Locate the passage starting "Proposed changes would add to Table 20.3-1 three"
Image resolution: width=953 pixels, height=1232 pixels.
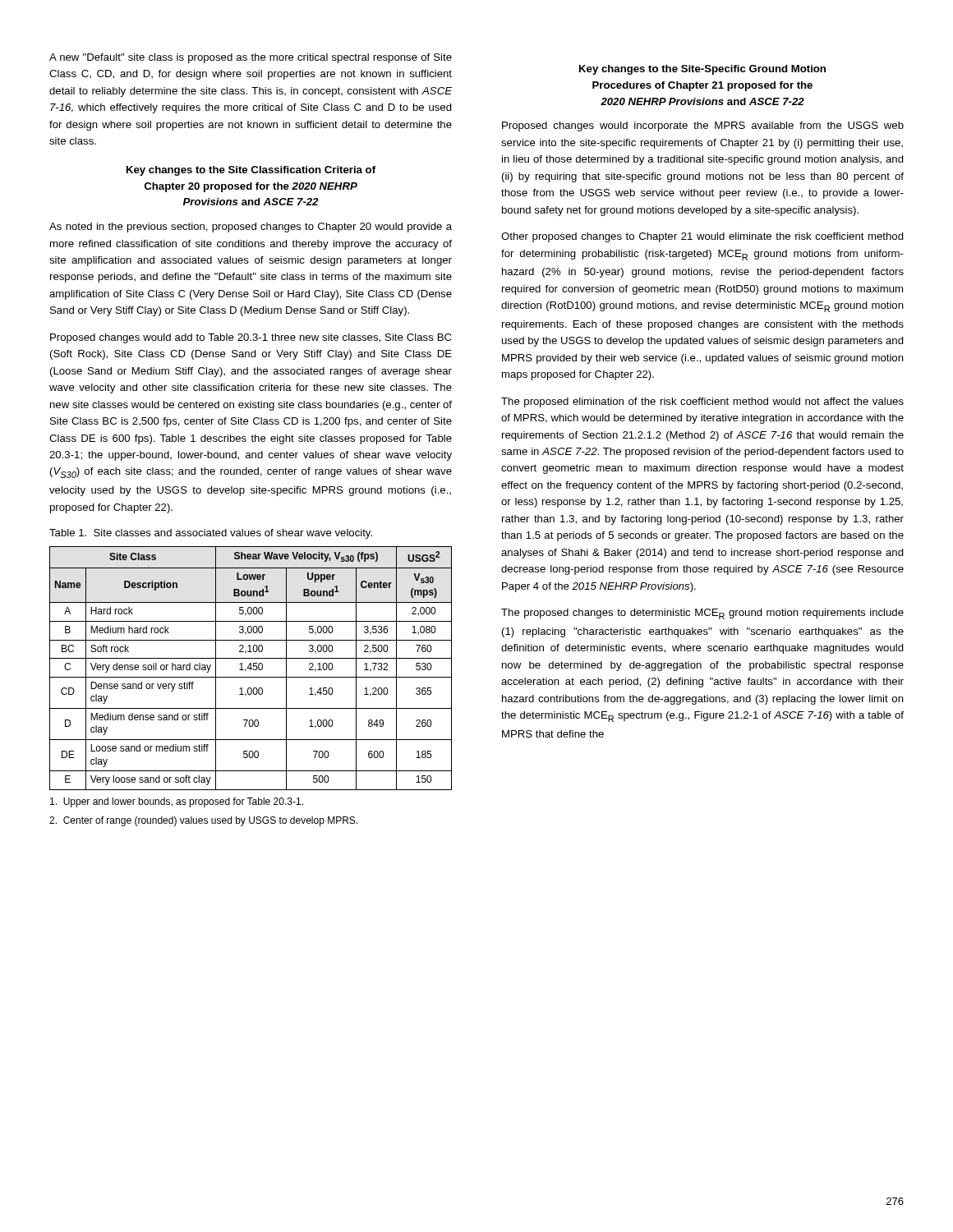pyautogui.click(x=251, y=422)
